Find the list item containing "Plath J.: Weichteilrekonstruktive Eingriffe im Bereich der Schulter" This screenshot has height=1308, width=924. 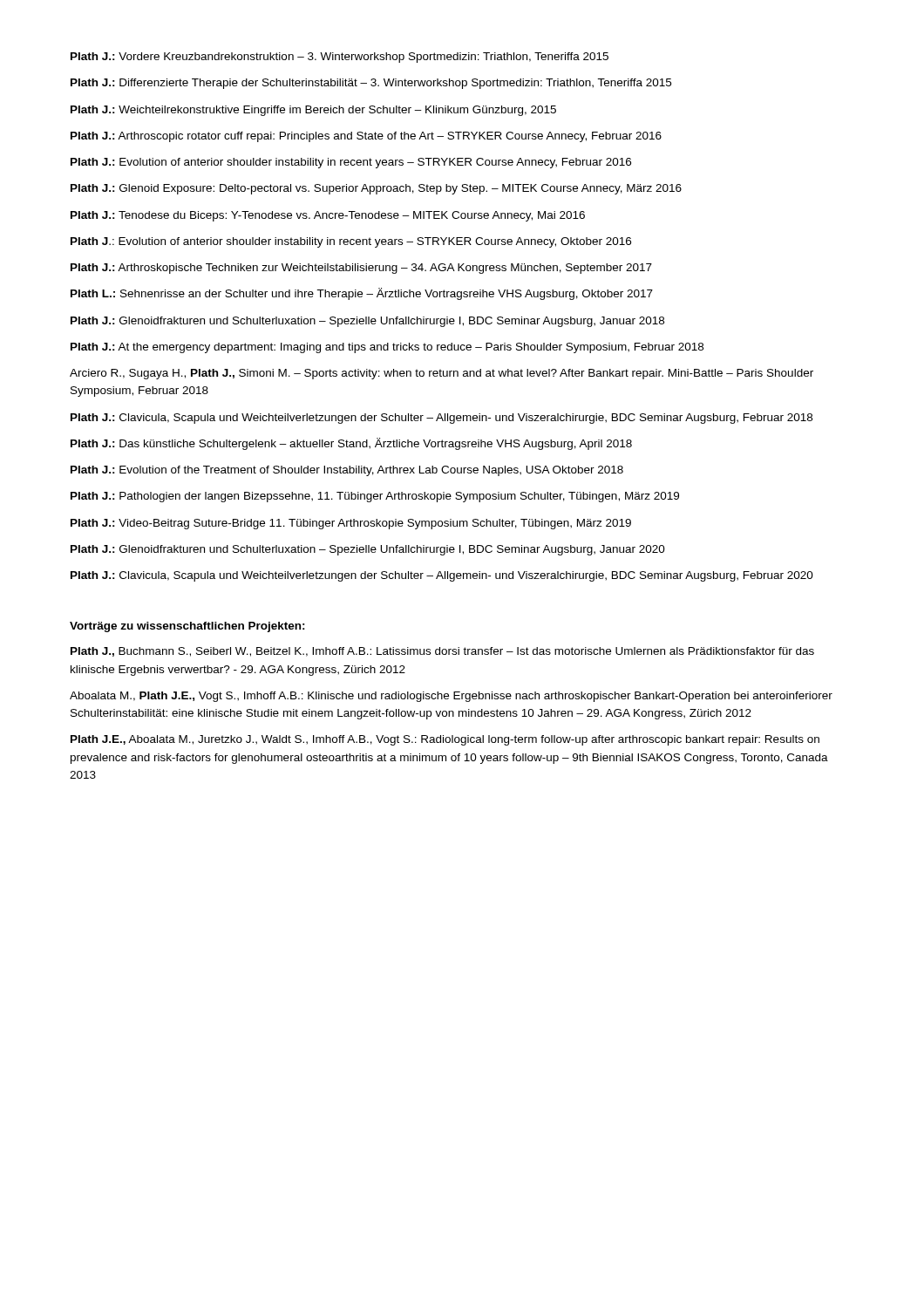(313, 109)
